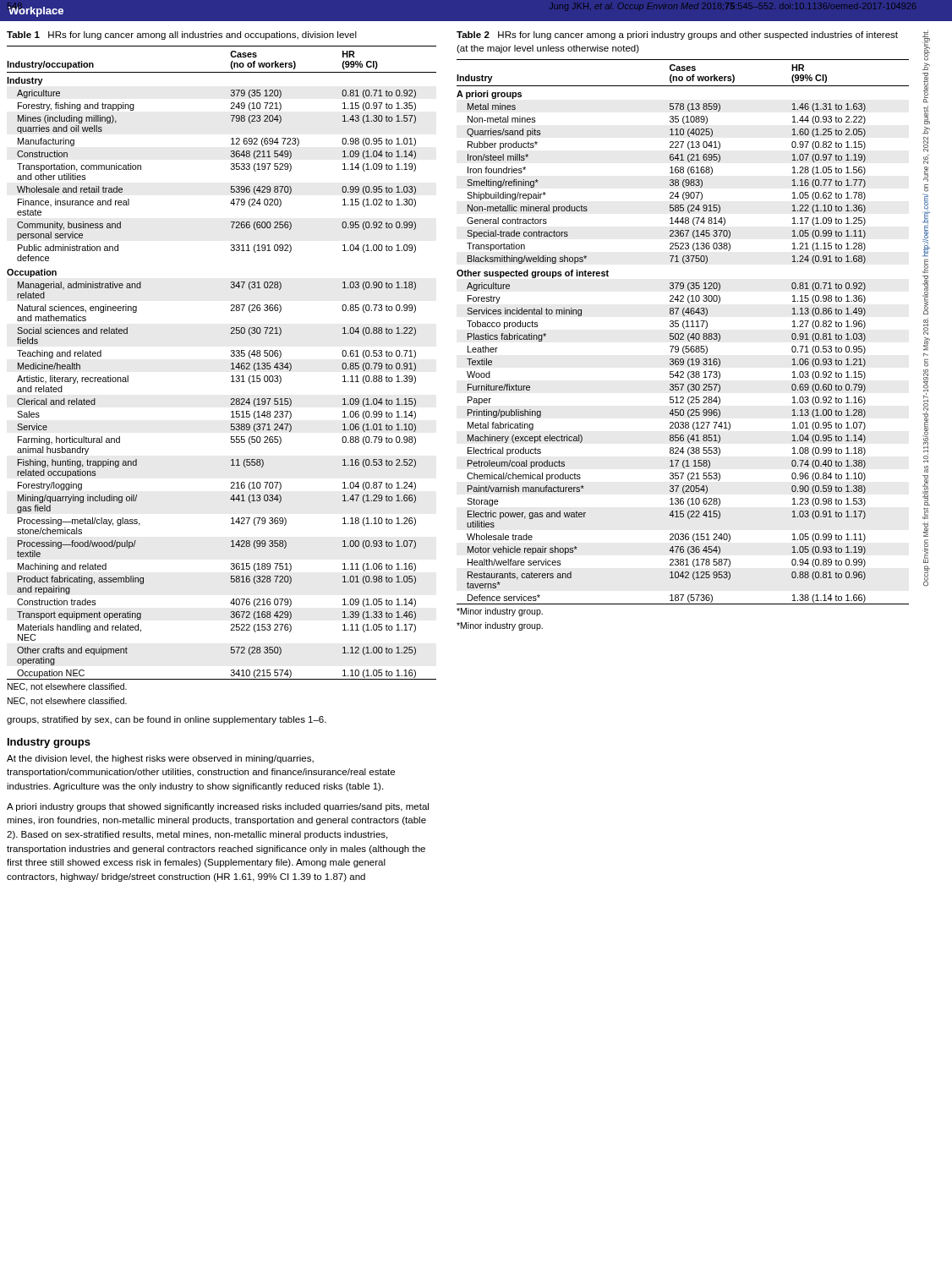Where is the passage that starts "At the division"?
952x1268 pixels.
[x=201, y=772]
